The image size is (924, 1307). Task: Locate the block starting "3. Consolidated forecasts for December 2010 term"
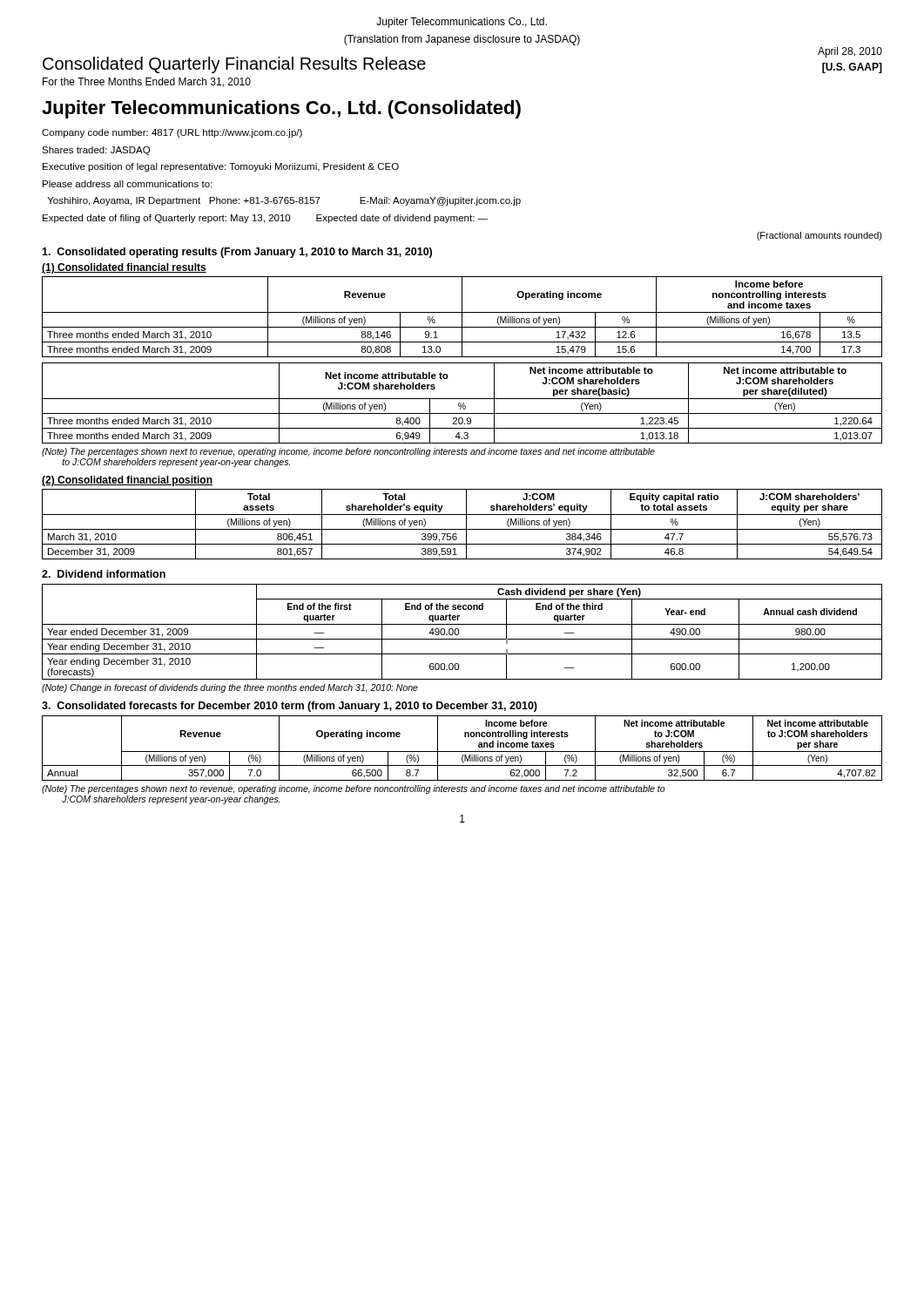click(x=290, y=706)
